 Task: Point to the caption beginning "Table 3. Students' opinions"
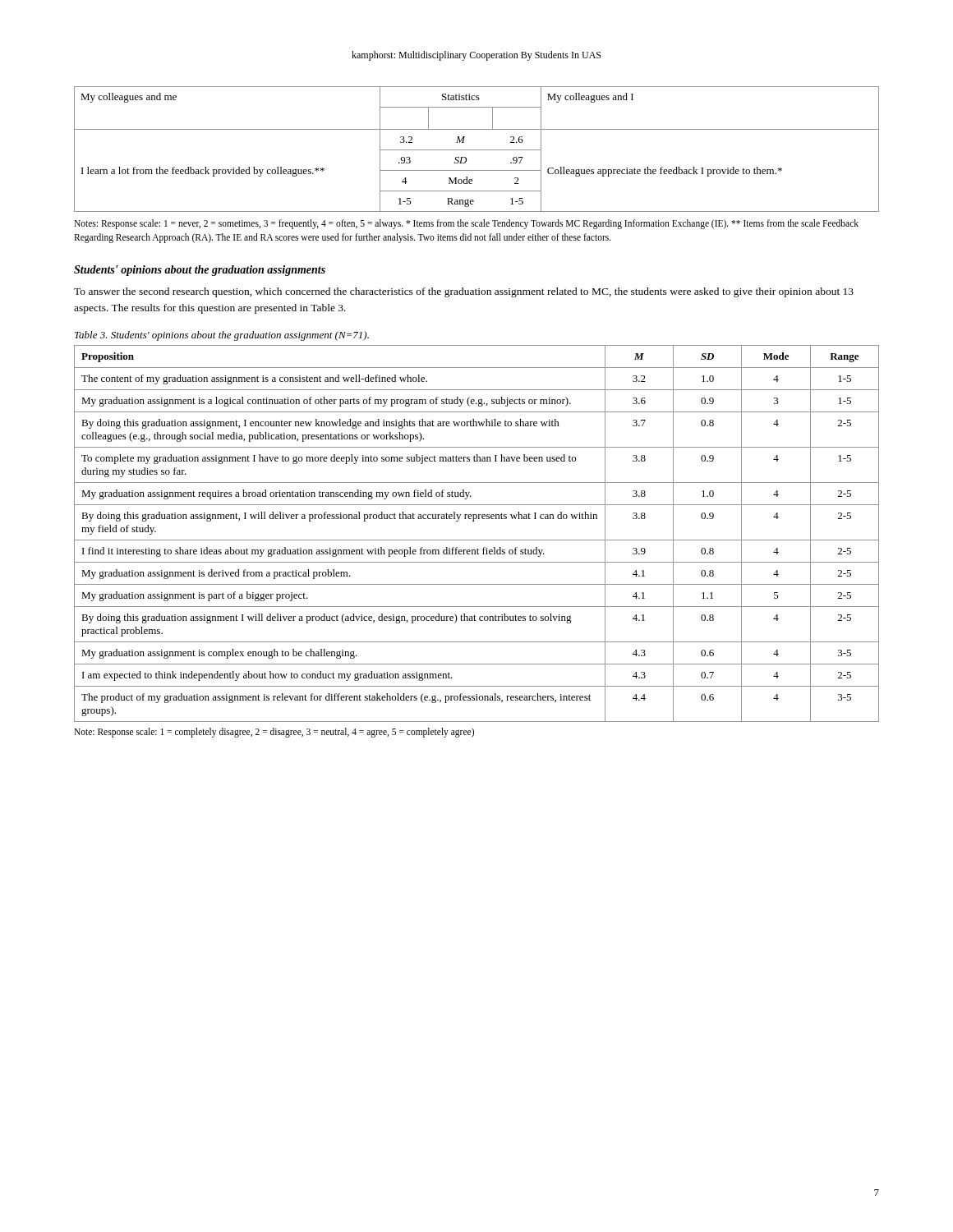[x=222, y=335]
